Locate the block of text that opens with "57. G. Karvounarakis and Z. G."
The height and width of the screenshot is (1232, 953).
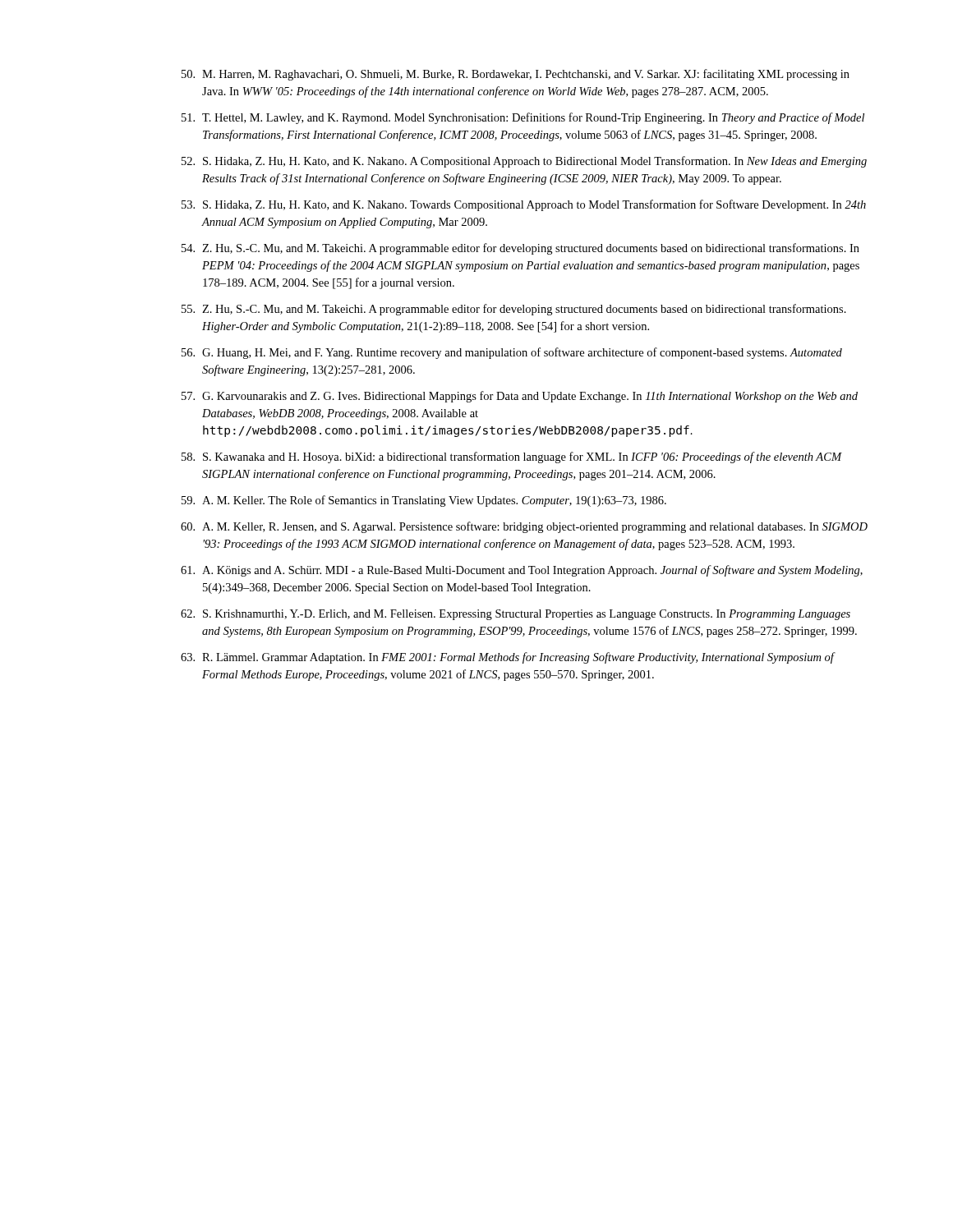pyautogui.click(x=520, y=397)
